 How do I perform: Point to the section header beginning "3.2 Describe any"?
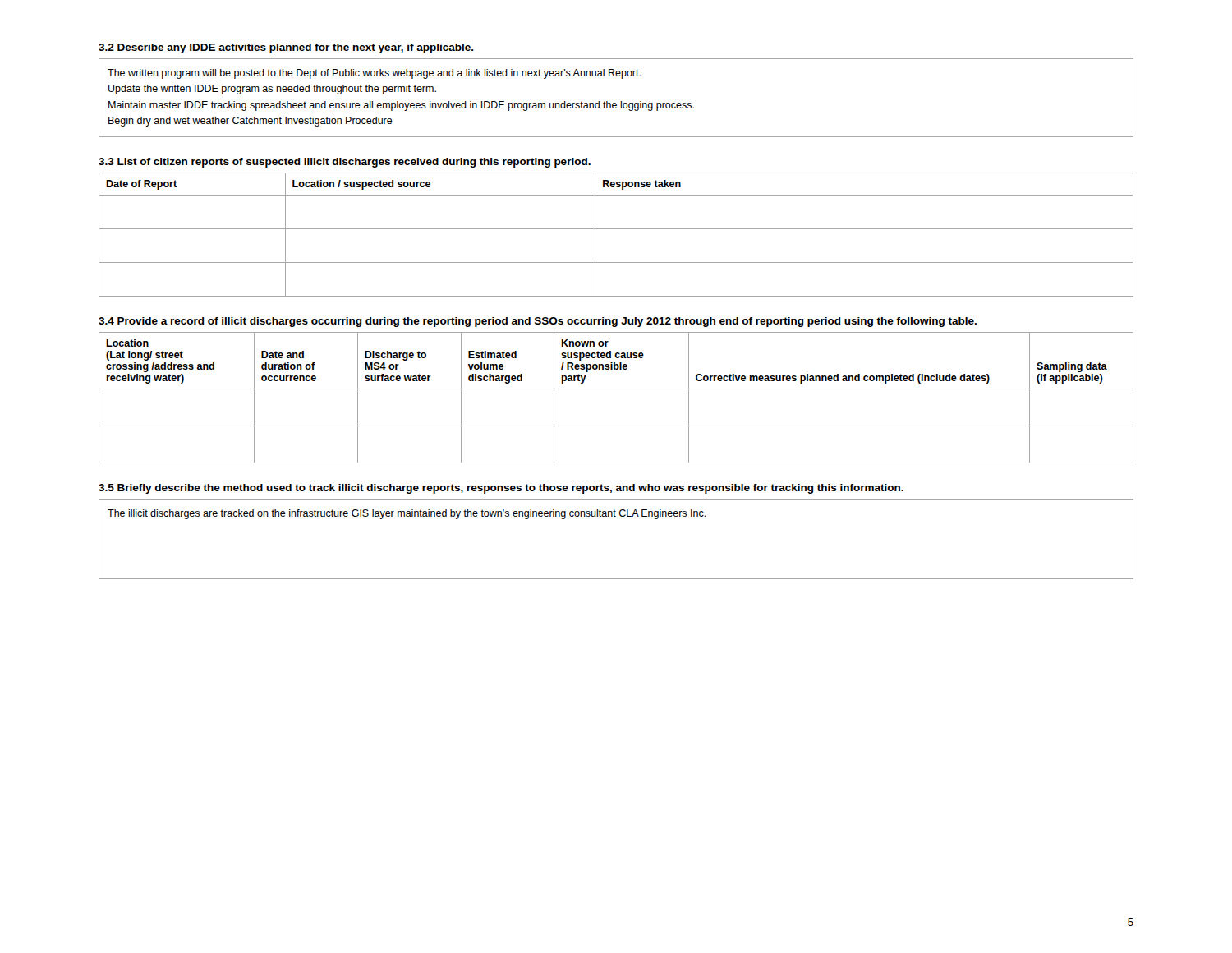click(286, 47)
